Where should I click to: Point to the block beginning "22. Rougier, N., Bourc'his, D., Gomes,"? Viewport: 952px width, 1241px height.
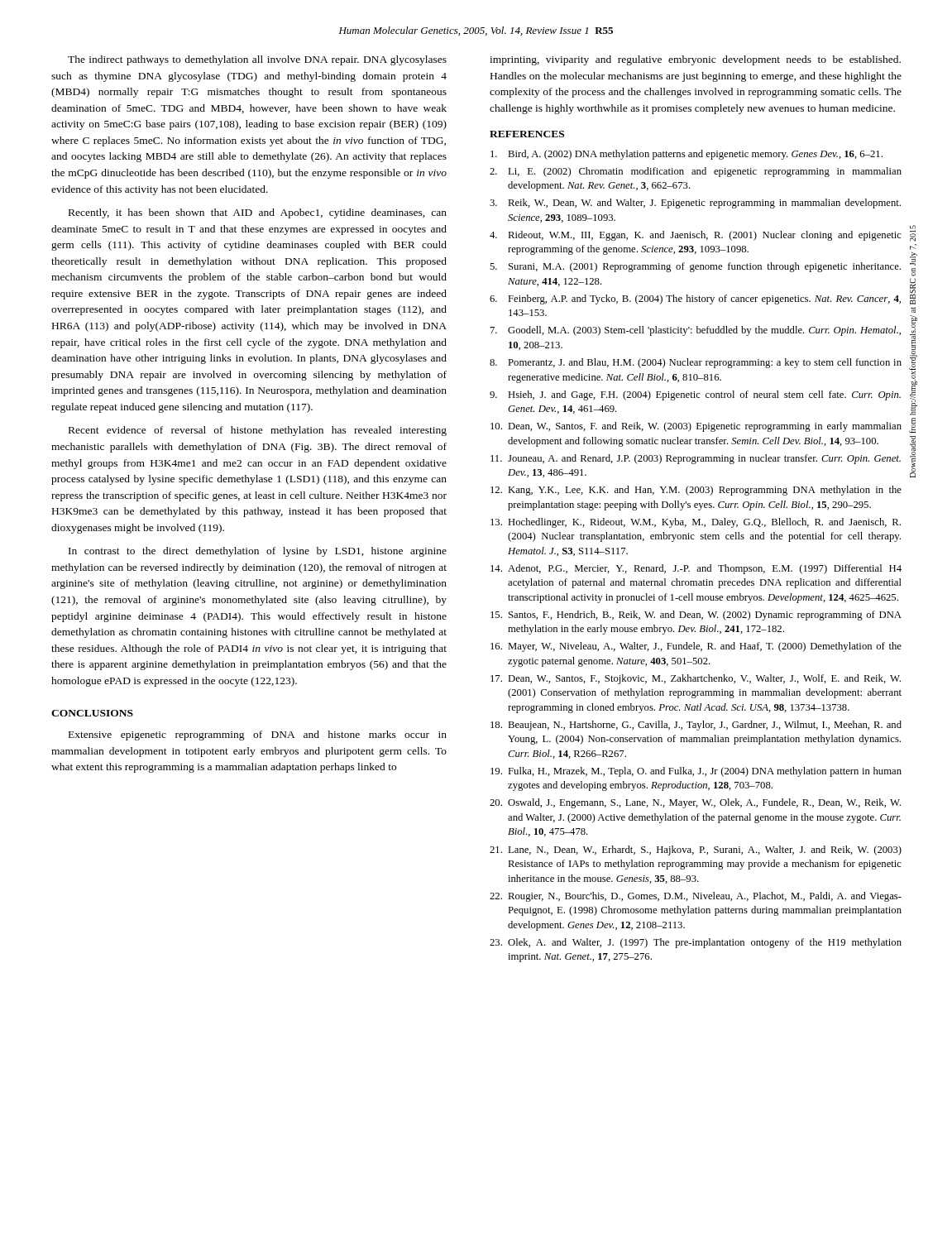696,911
